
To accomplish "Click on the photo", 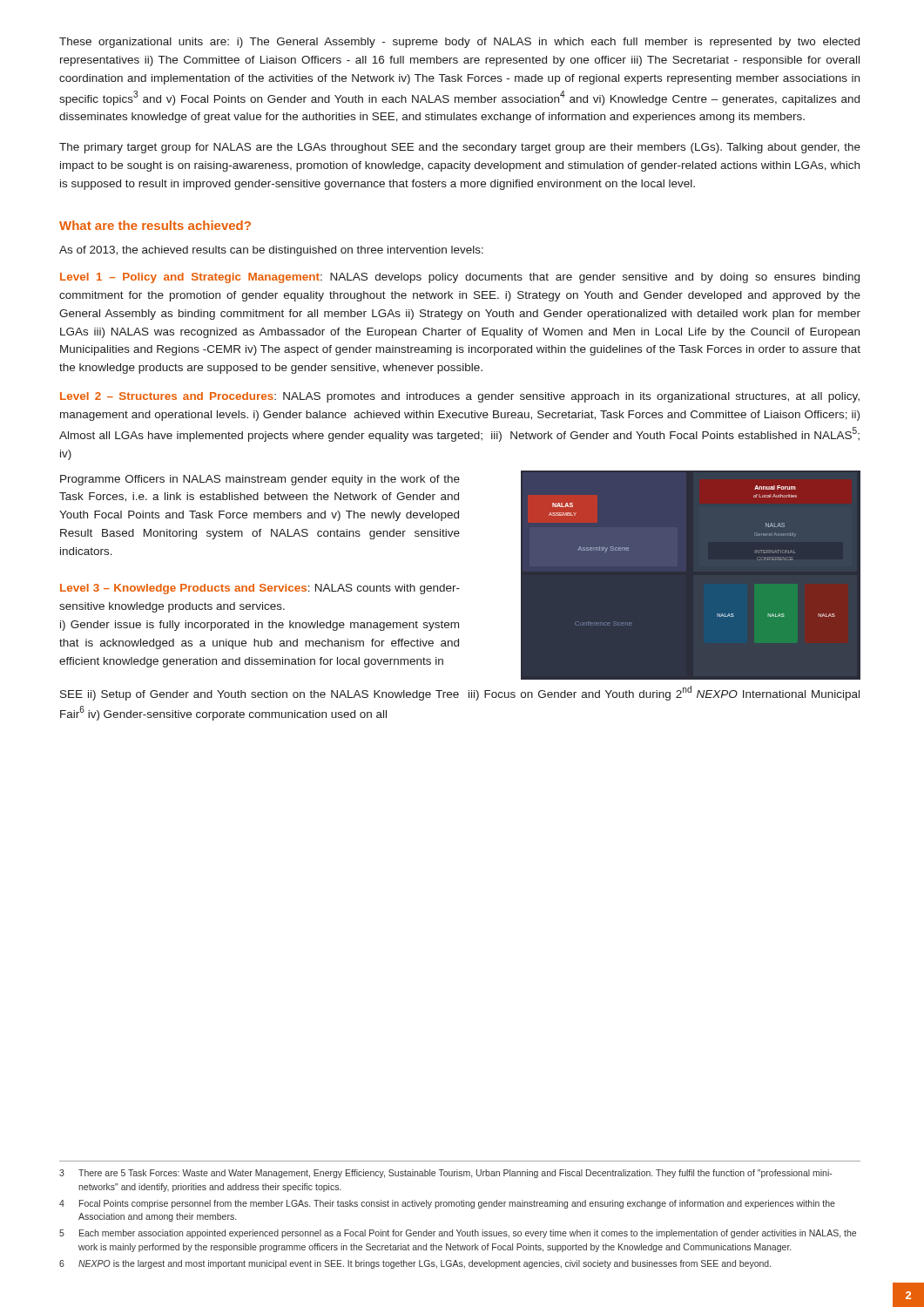I will (691, 575).
